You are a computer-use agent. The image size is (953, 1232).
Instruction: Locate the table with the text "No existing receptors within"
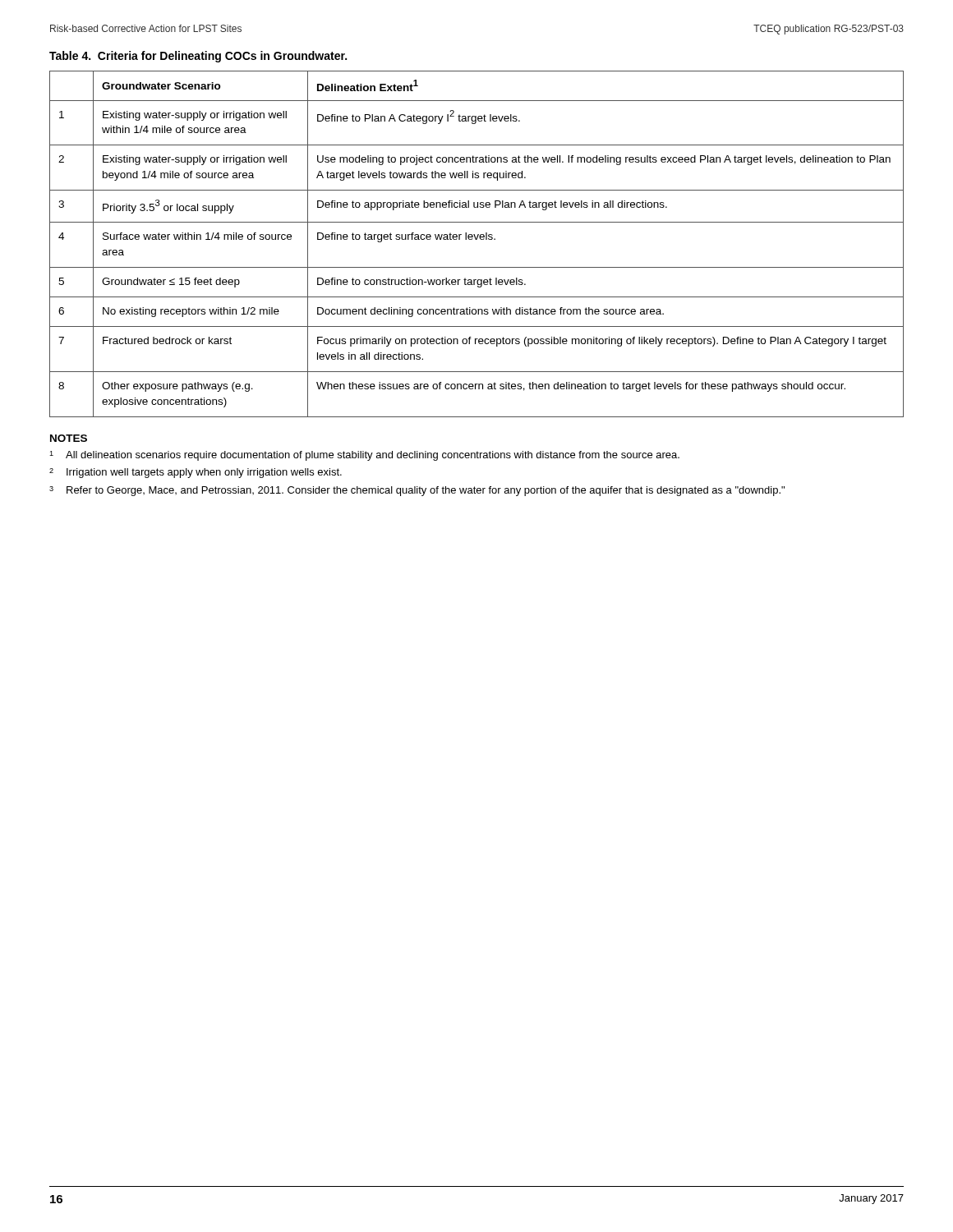476,244
